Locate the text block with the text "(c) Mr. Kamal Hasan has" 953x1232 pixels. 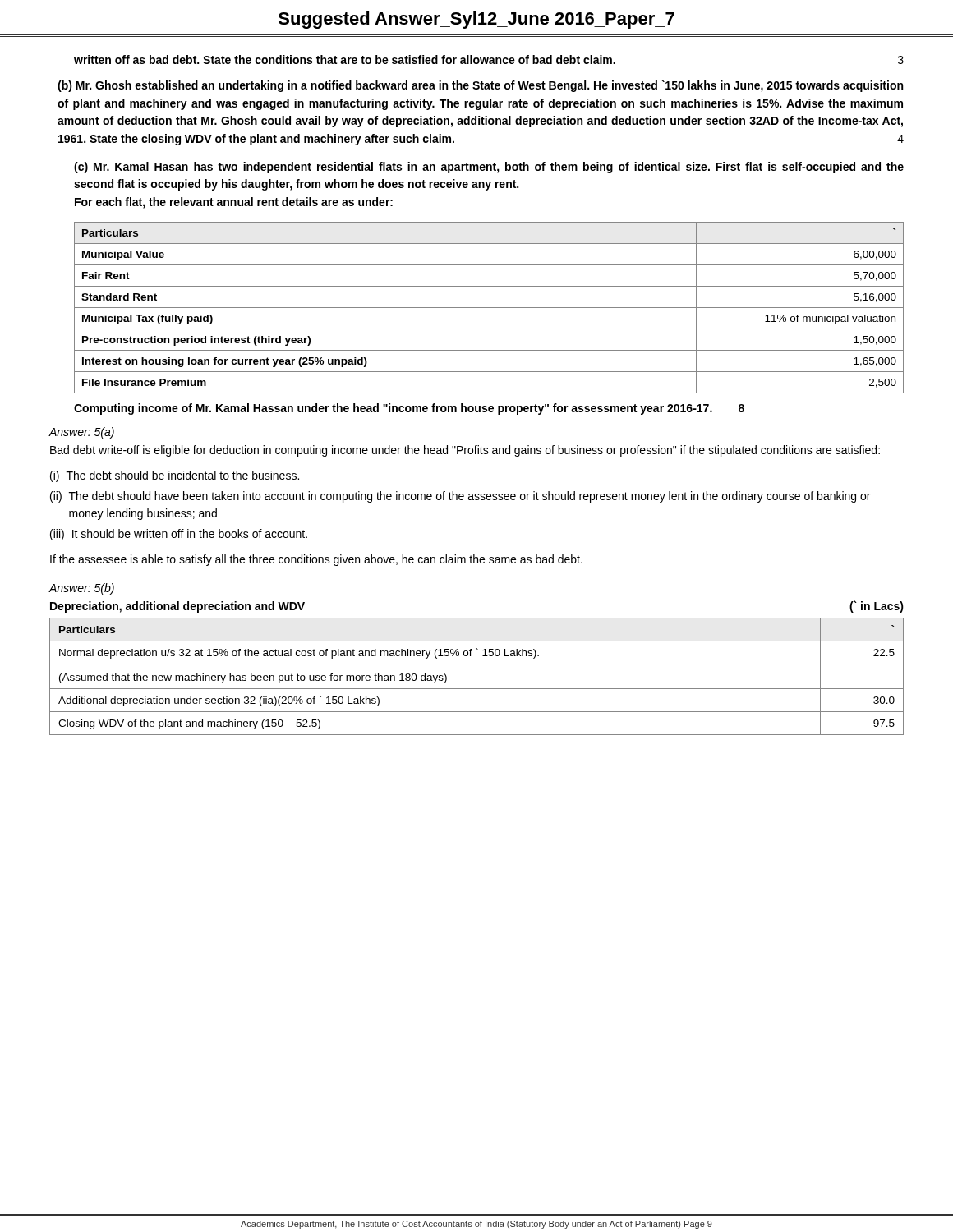[489, 185]
